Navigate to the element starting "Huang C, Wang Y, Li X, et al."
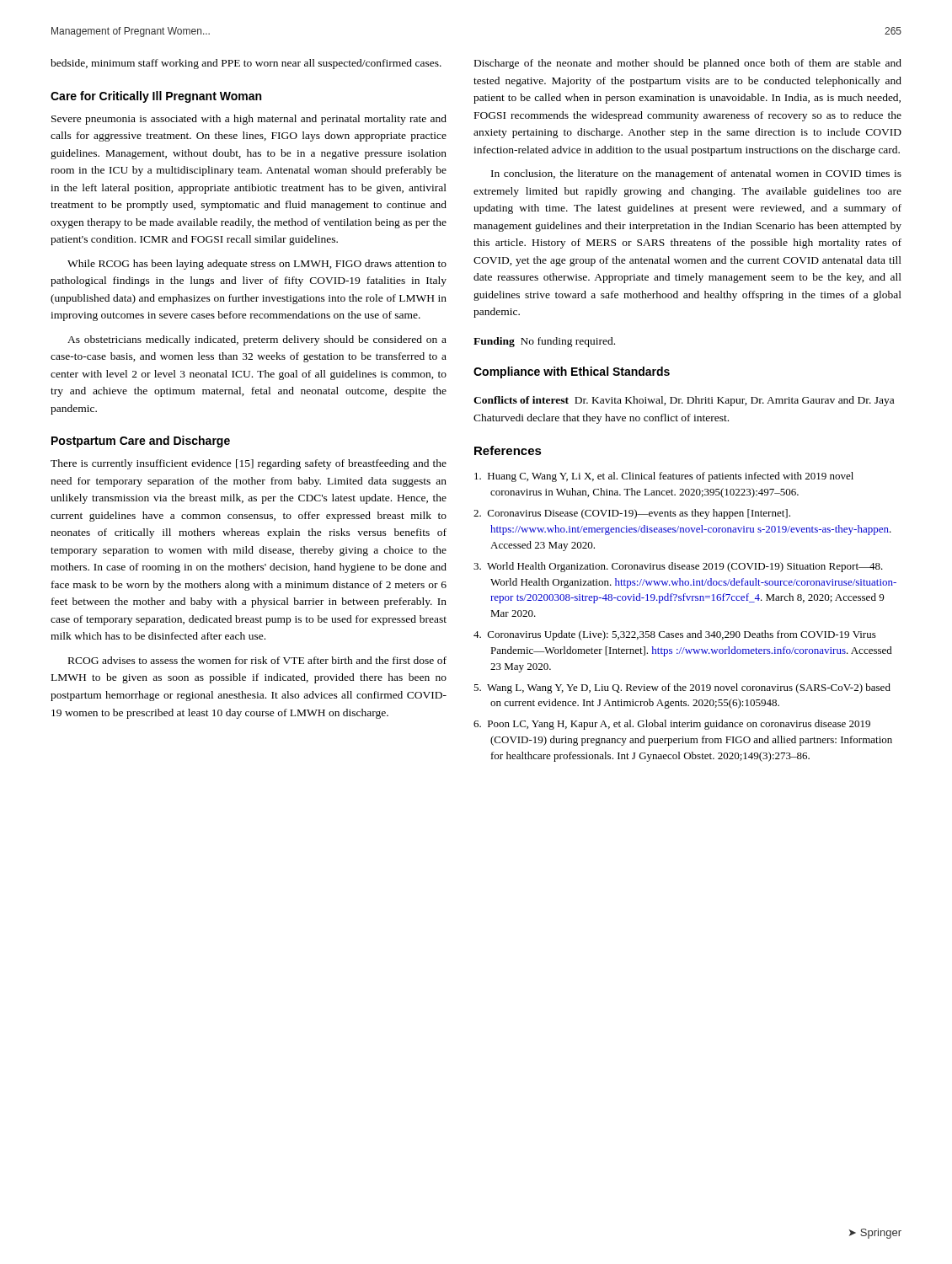This screenshot has height=1264, width=952. click(664, 484)
